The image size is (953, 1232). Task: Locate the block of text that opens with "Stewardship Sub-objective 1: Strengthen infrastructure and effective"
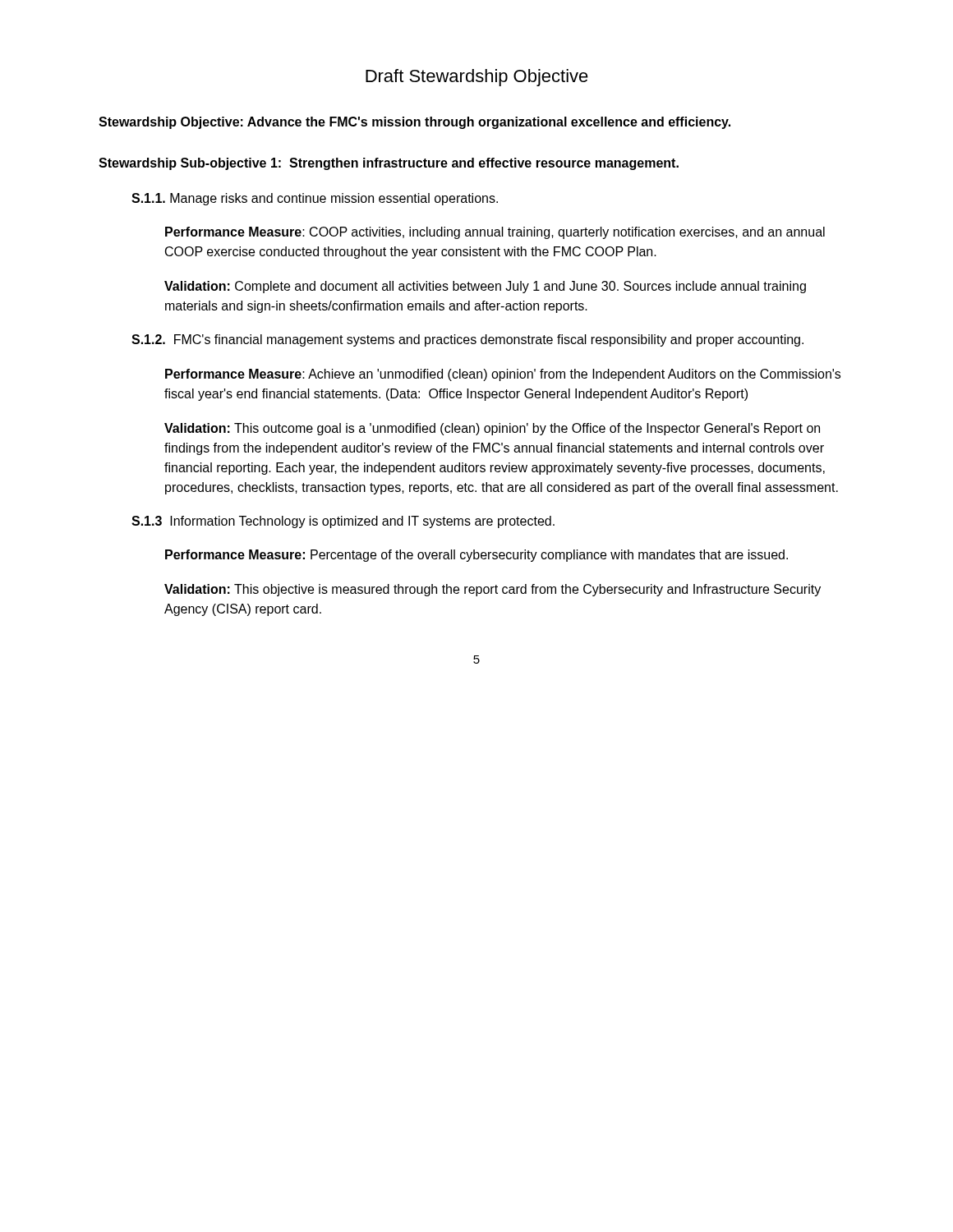click(x=389, y=163)
